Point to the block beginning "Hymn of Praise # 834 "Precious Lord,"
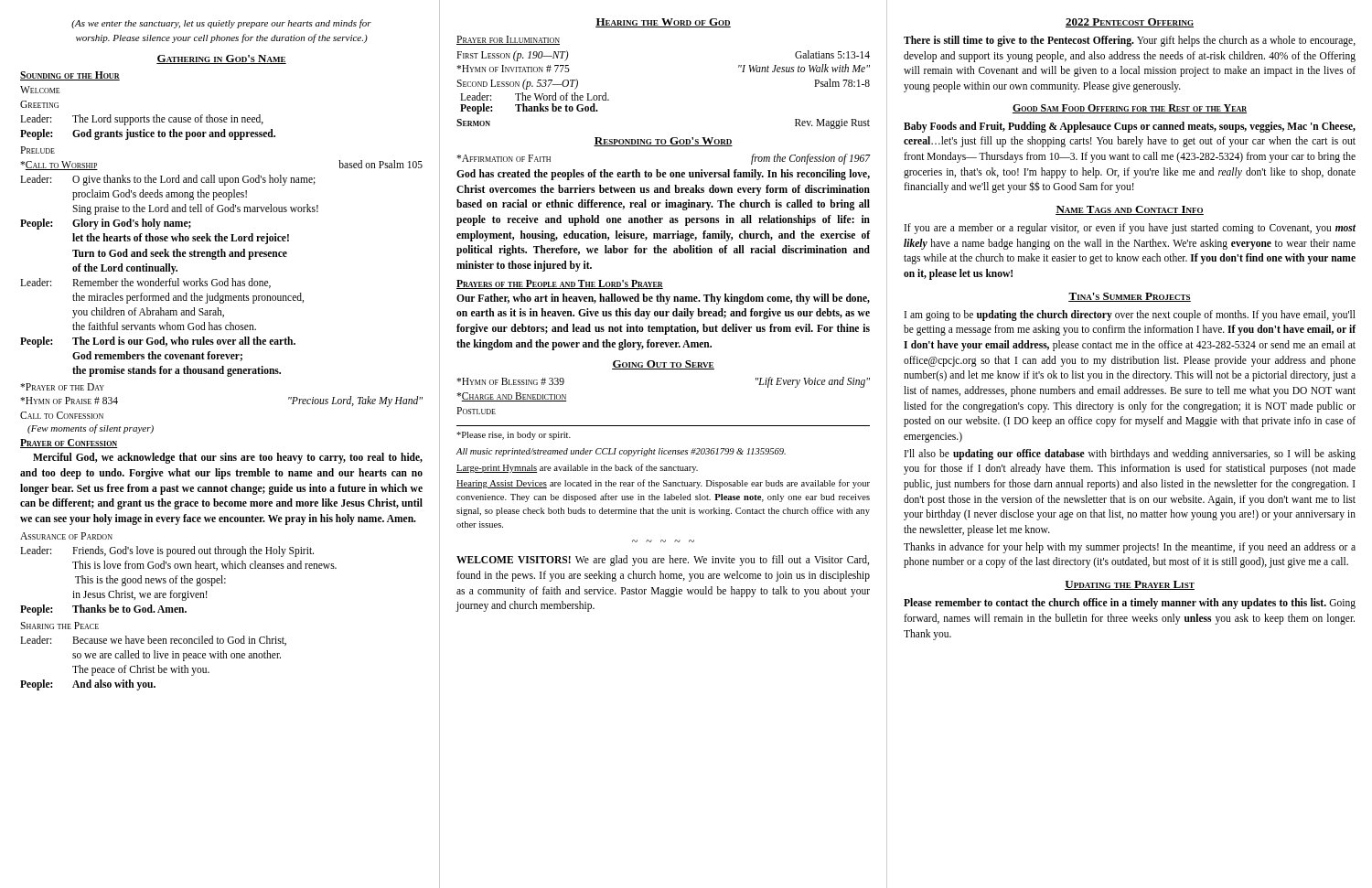Viewport: 1372px width, 888px height. [x=69, y=401]
